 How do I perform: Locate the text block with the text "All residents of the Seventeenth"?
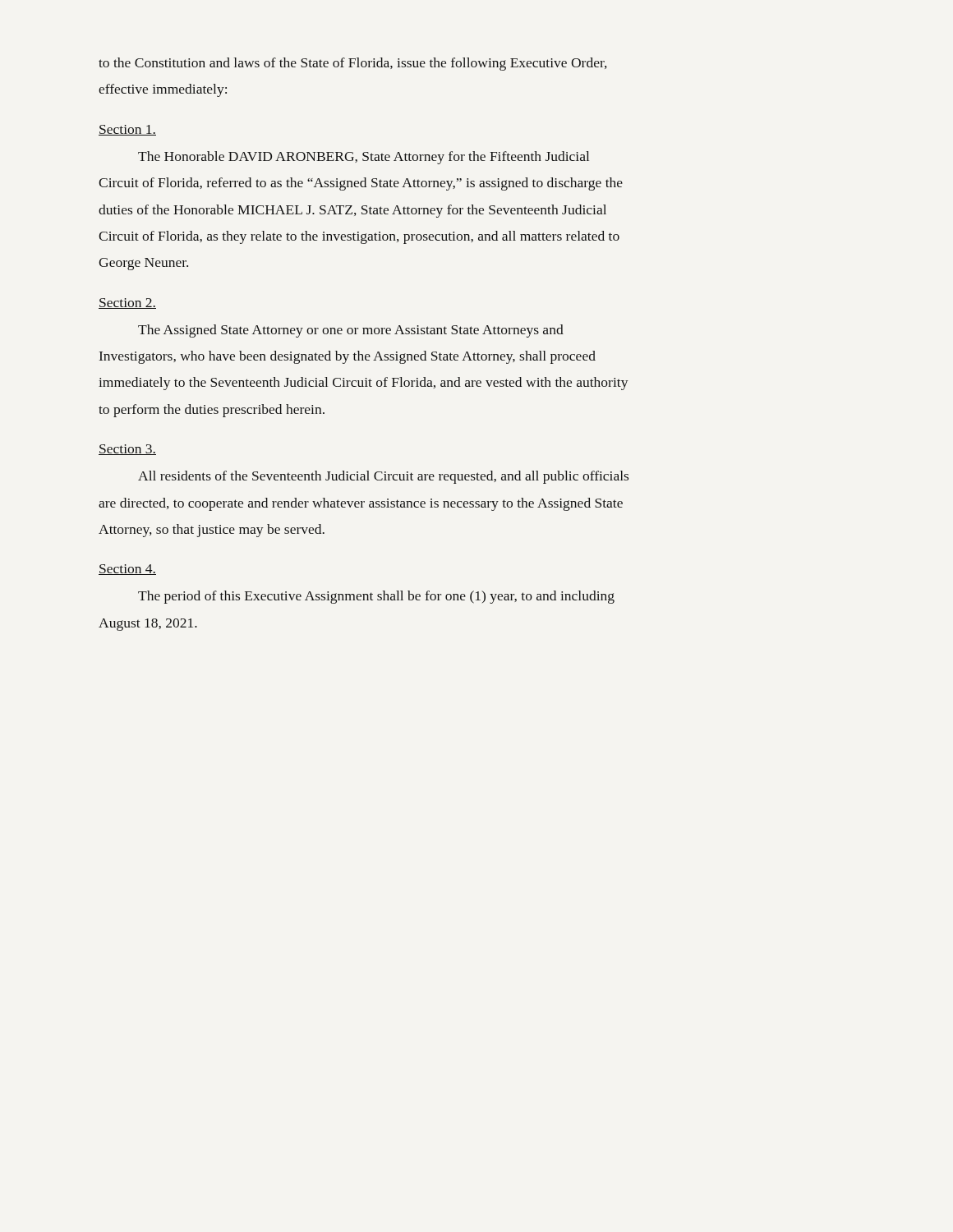coord(489,502)
